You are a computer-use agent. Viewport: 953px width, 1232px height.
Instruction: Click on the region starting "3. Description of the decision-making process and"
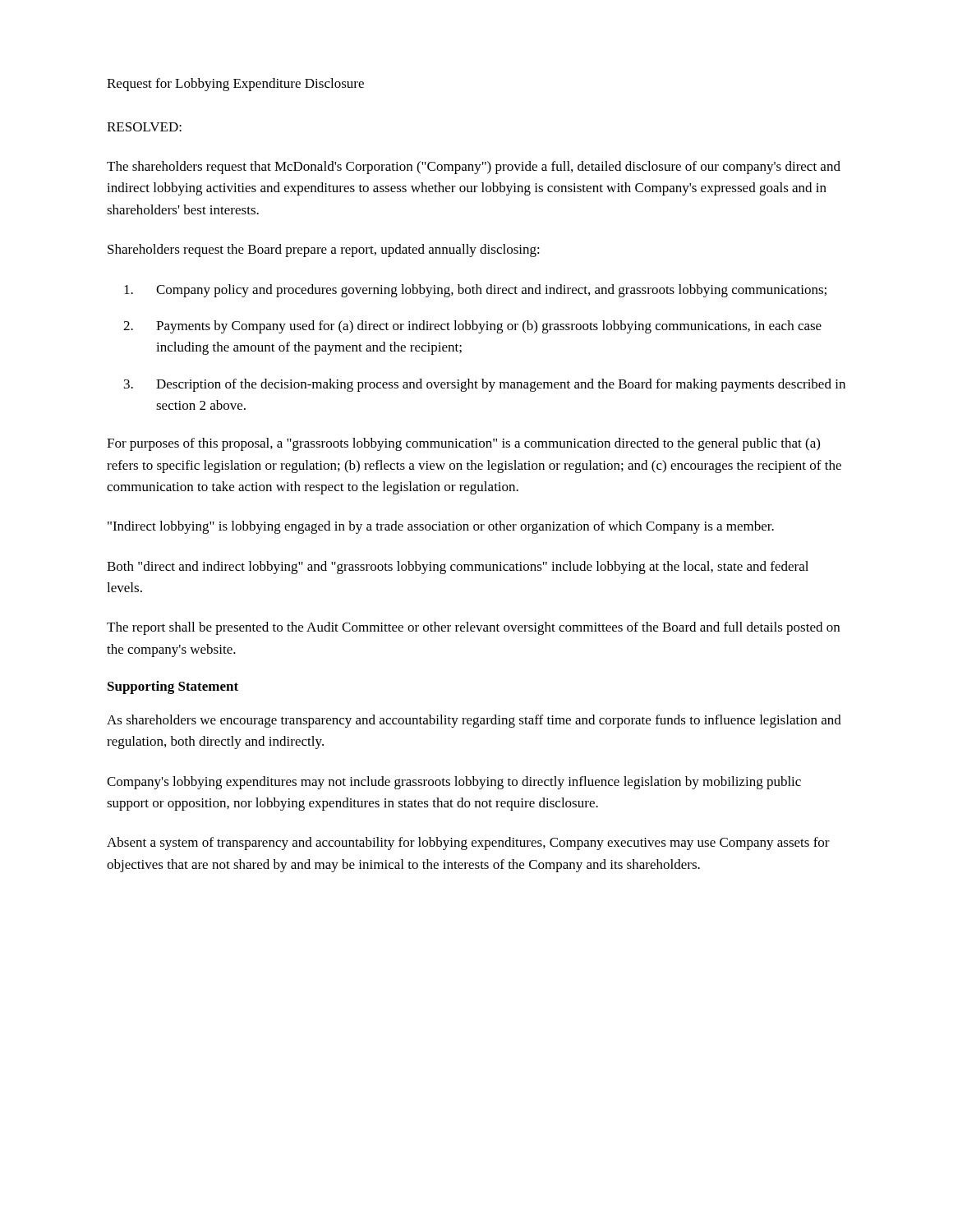coord(485,395)
